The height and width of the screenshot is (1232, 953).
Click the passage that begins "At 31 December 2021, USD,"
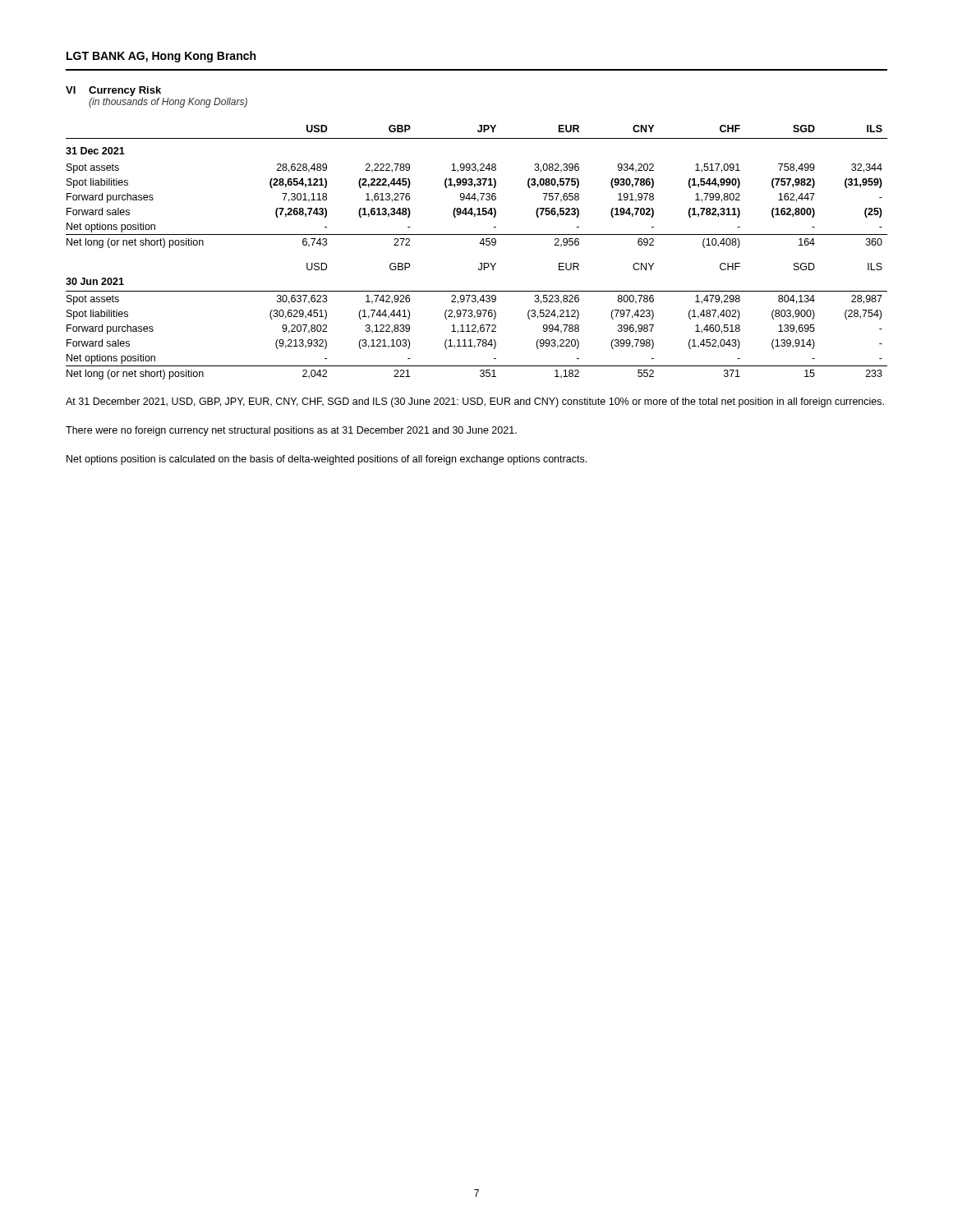[475, 402]
